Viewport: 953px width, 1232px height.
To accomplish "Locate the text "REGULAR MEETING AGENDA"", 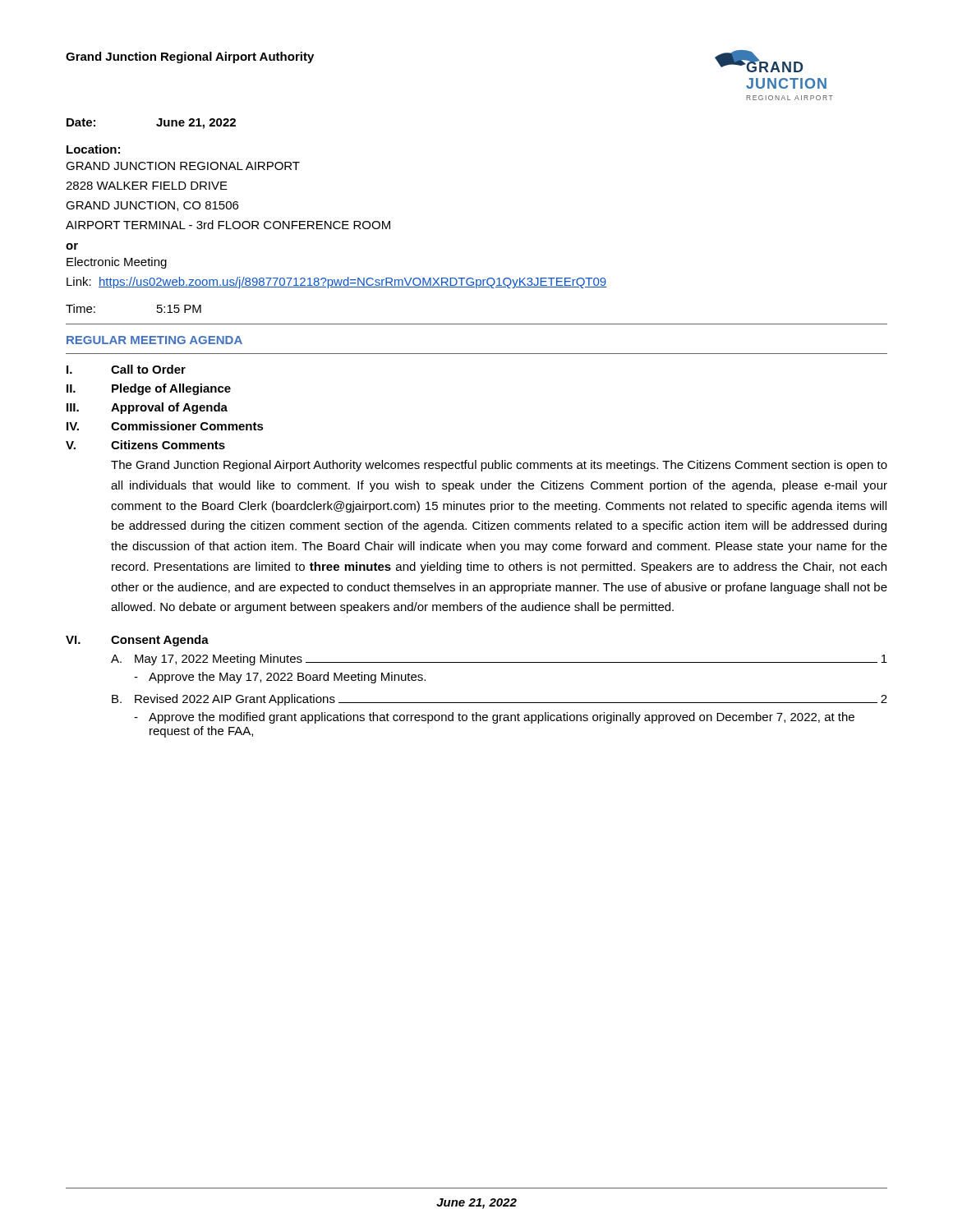I will click(154, 340).
